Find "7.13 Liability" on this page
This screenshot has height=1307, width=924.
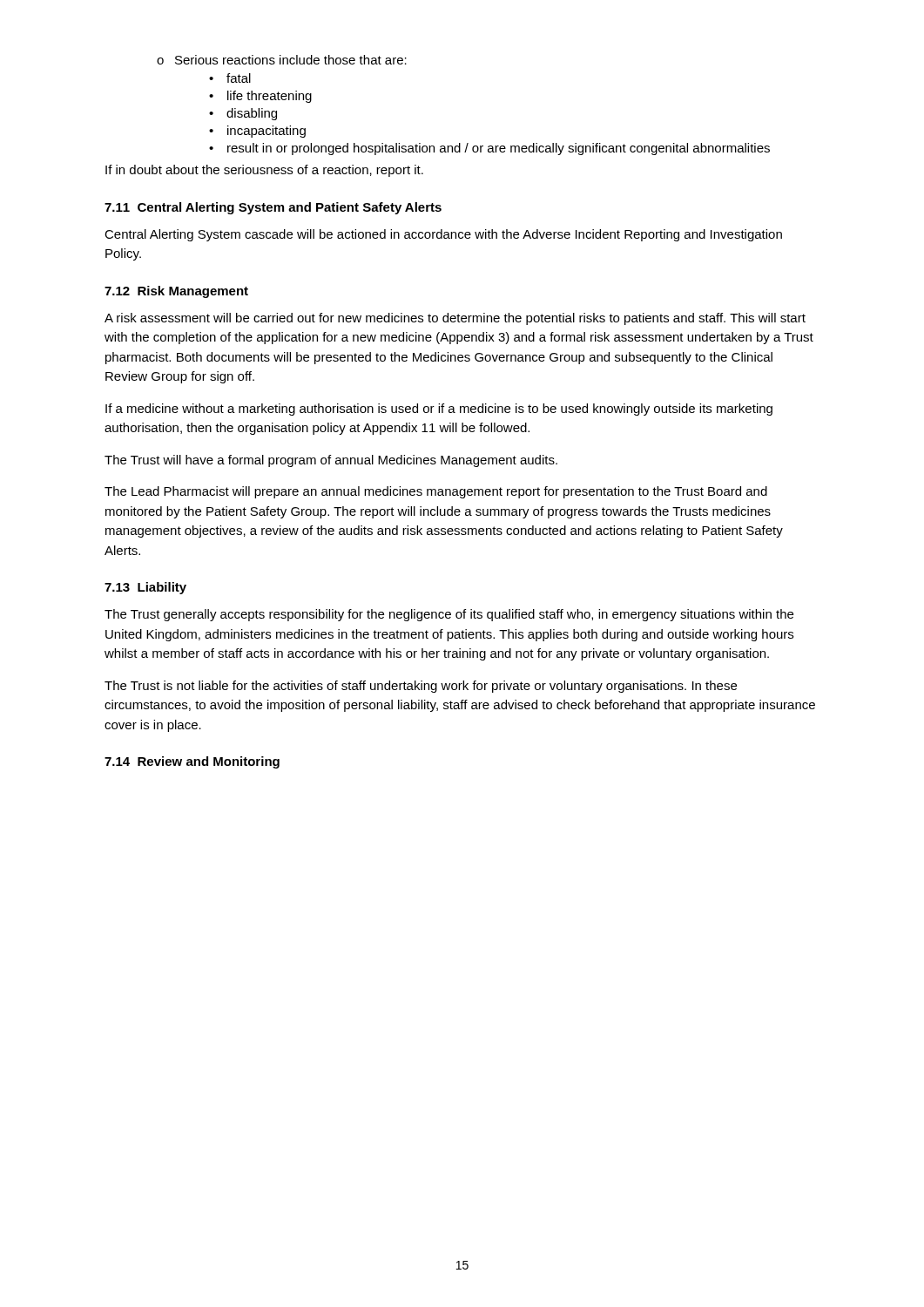[x=146, y=587]
